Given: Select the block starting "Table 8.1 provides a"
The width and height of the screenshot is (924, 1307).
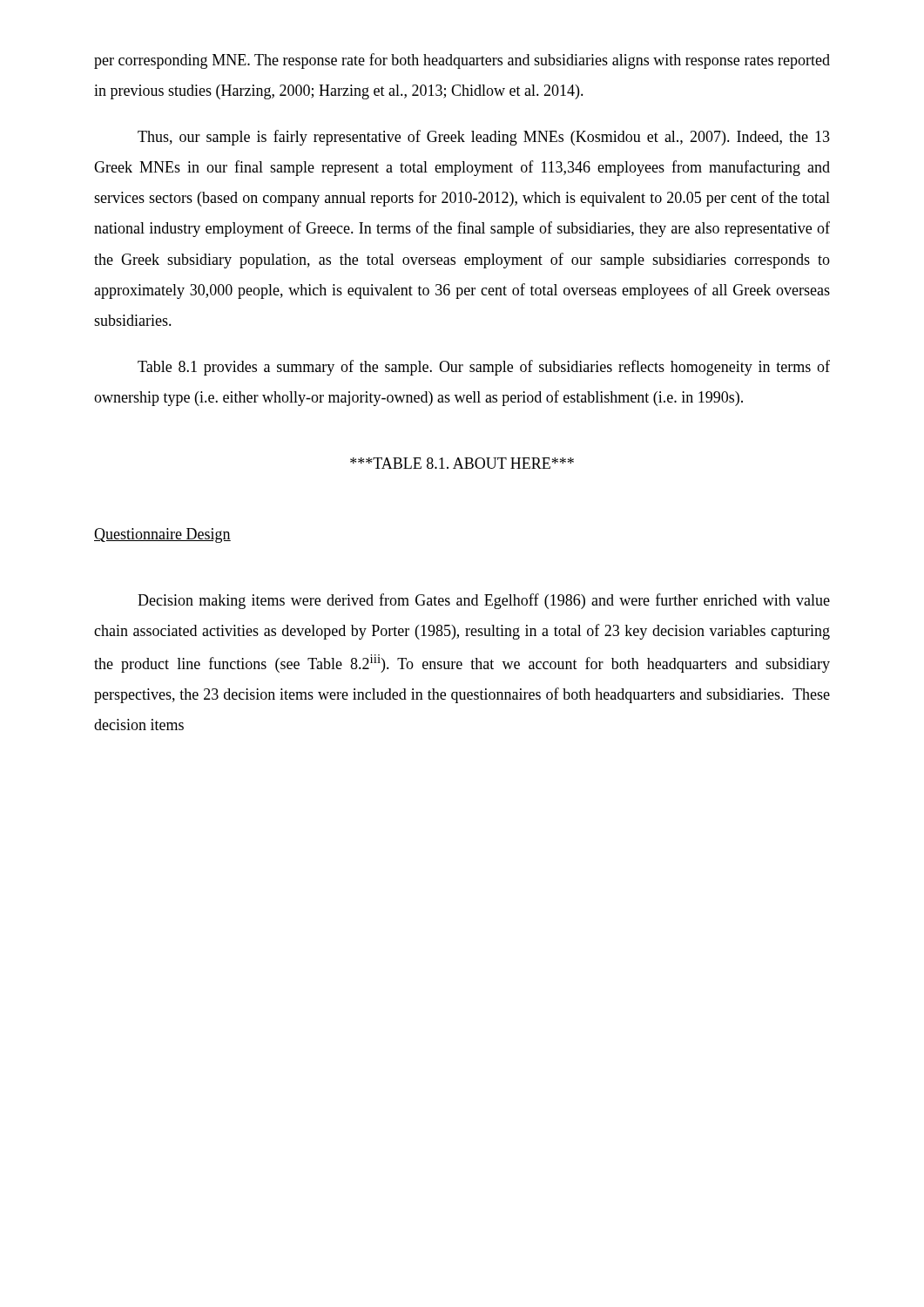Looking at the screenshot, I should pyautogui.click(x=462, y=382).
